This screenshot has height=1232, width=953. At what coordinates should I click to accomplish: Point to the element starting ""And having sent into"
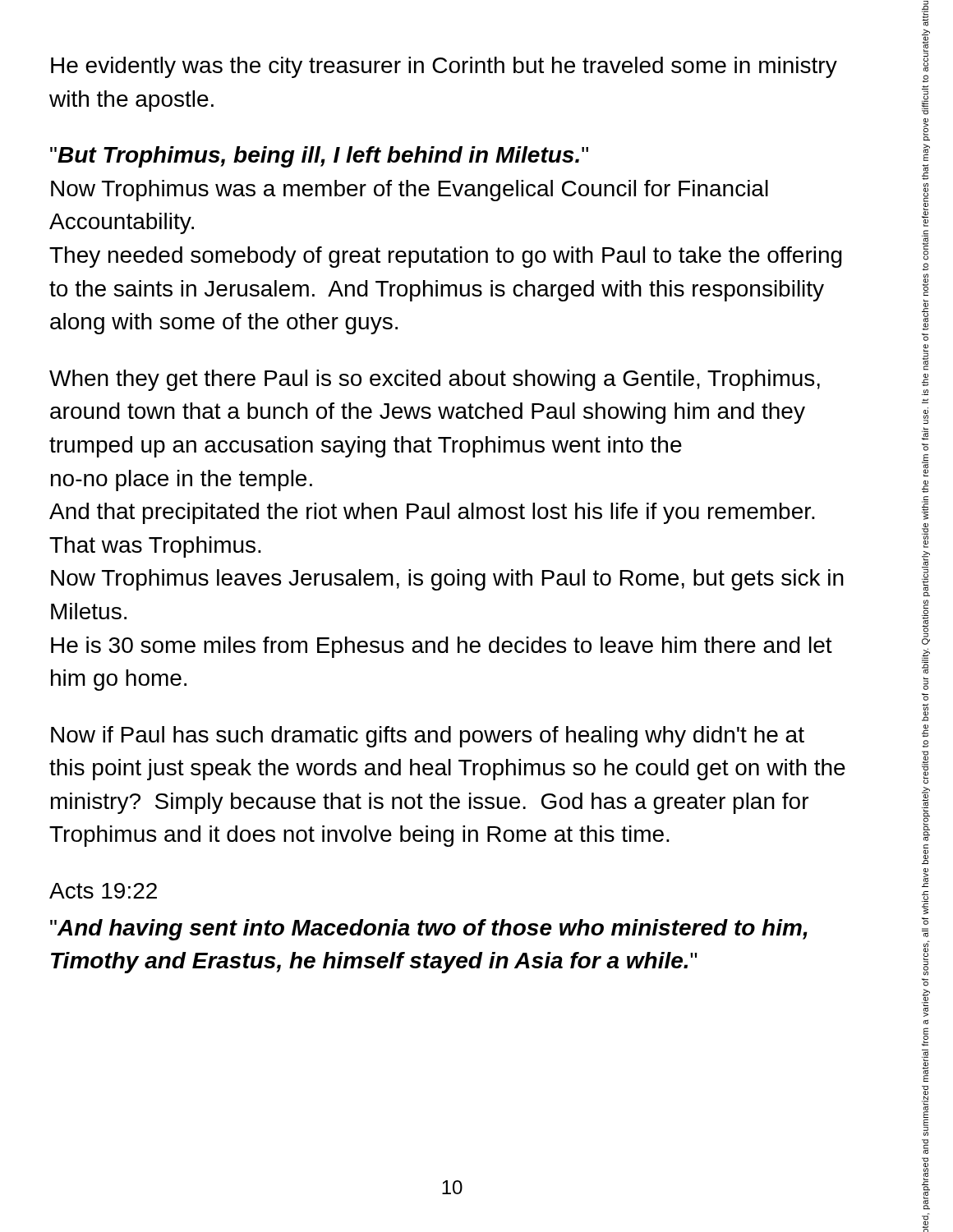(429, 944)
